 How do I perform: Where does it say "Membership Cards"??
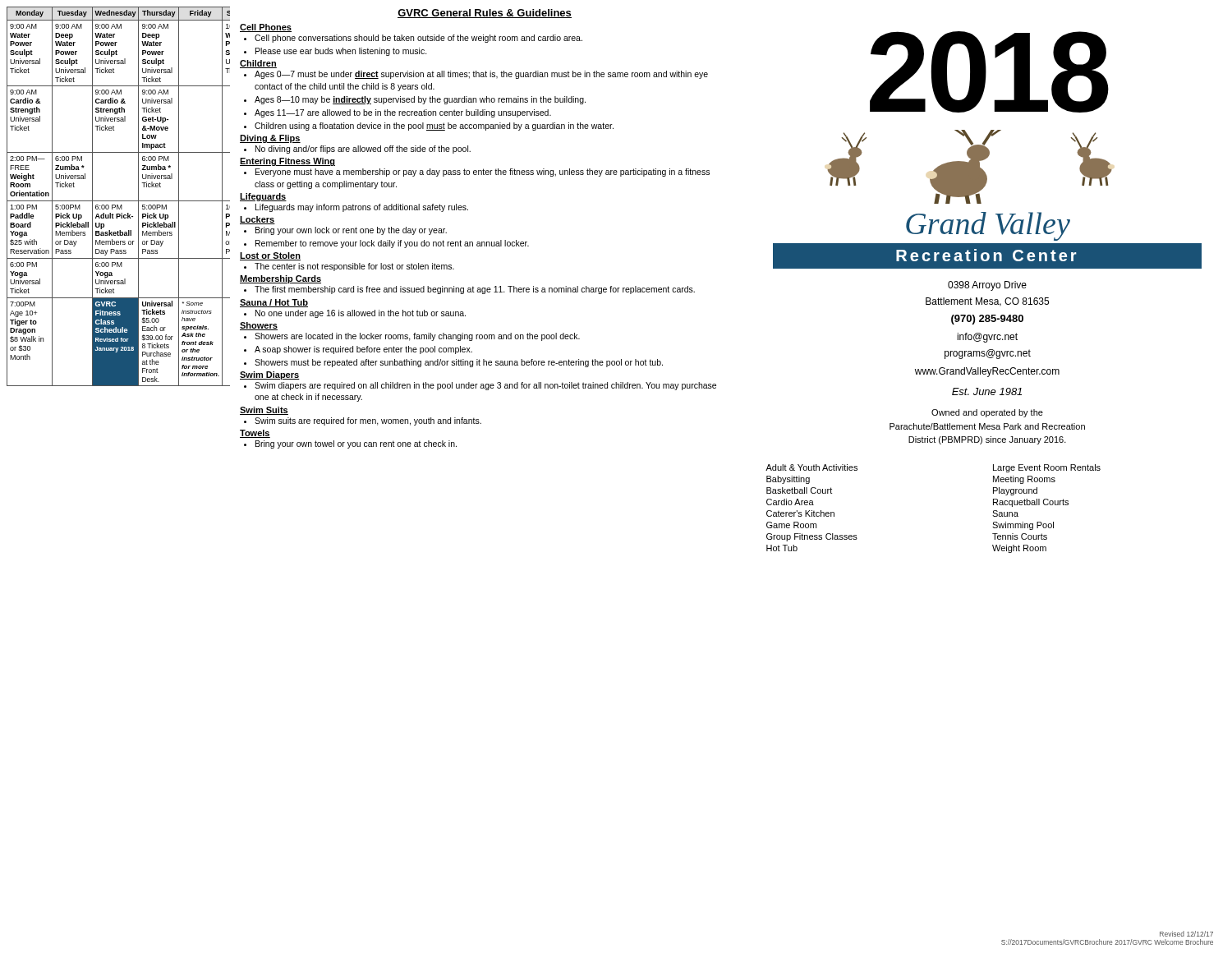click(x=281, y=279)
